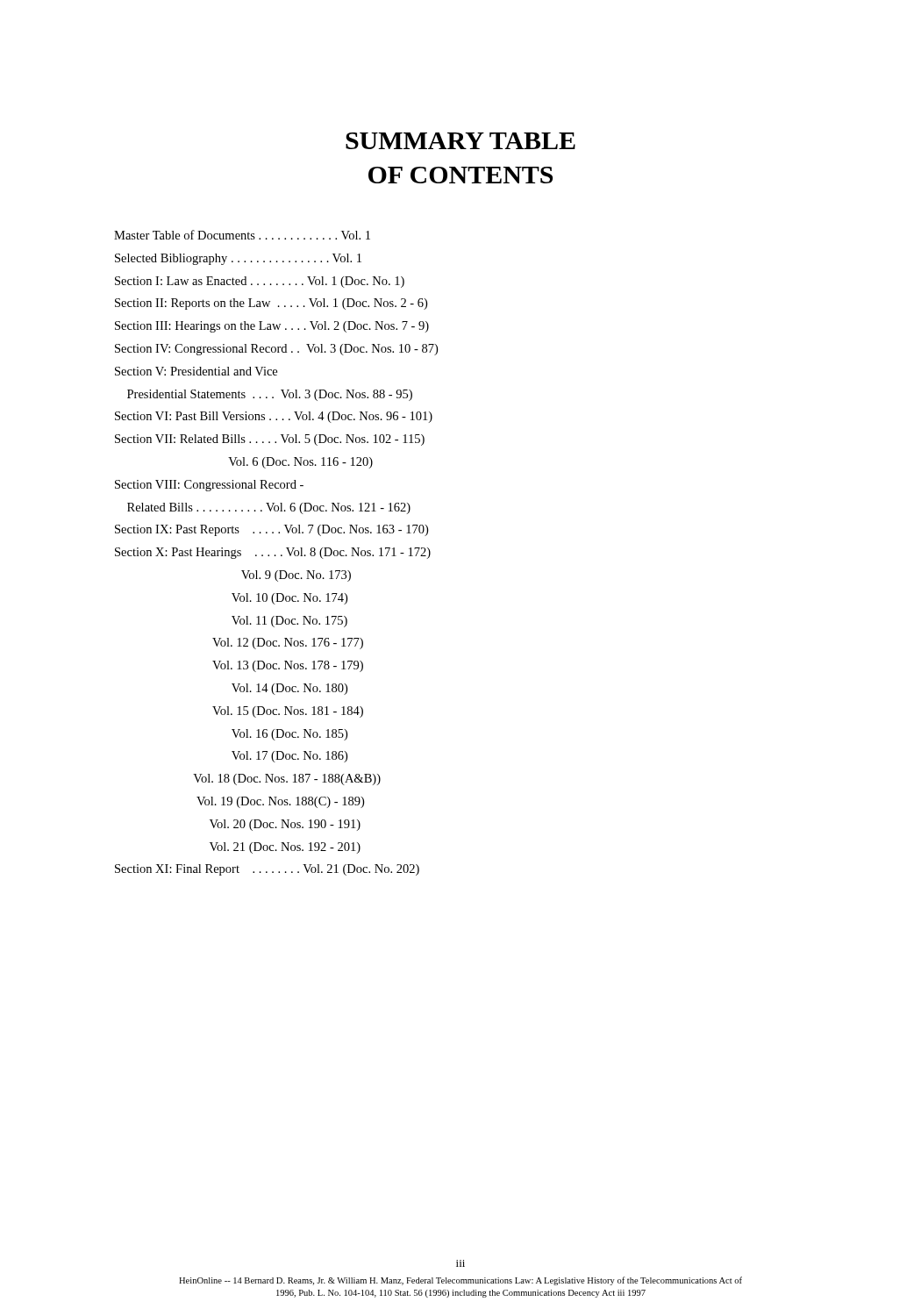
Task: Select the passage starting "Section XI: Final Report ."
Action: coord(267,869)
